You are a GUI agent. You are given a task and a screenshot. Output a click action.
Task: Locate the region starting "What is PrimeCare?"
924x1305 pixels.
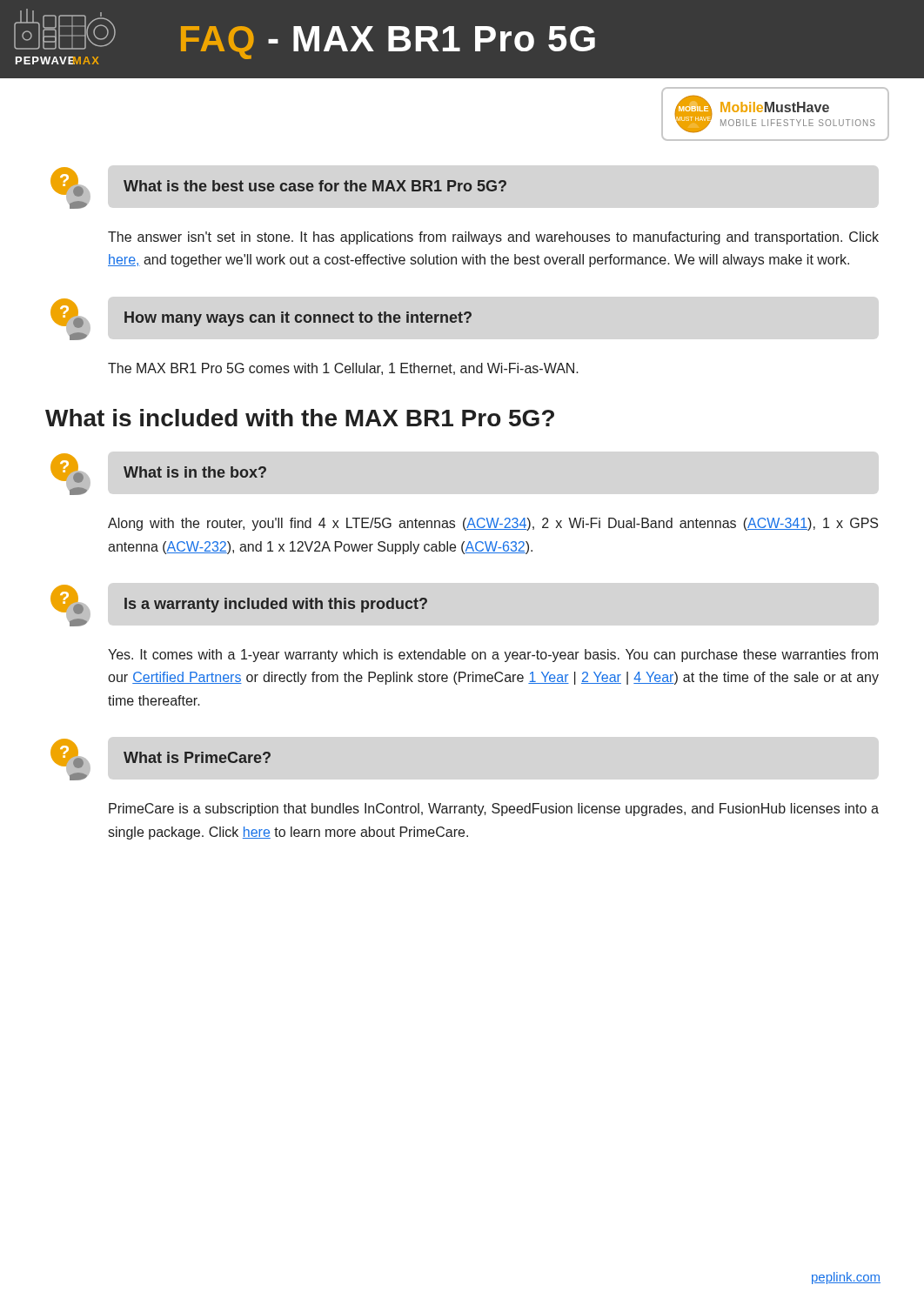pyautogui.click(x=198, y=758)
